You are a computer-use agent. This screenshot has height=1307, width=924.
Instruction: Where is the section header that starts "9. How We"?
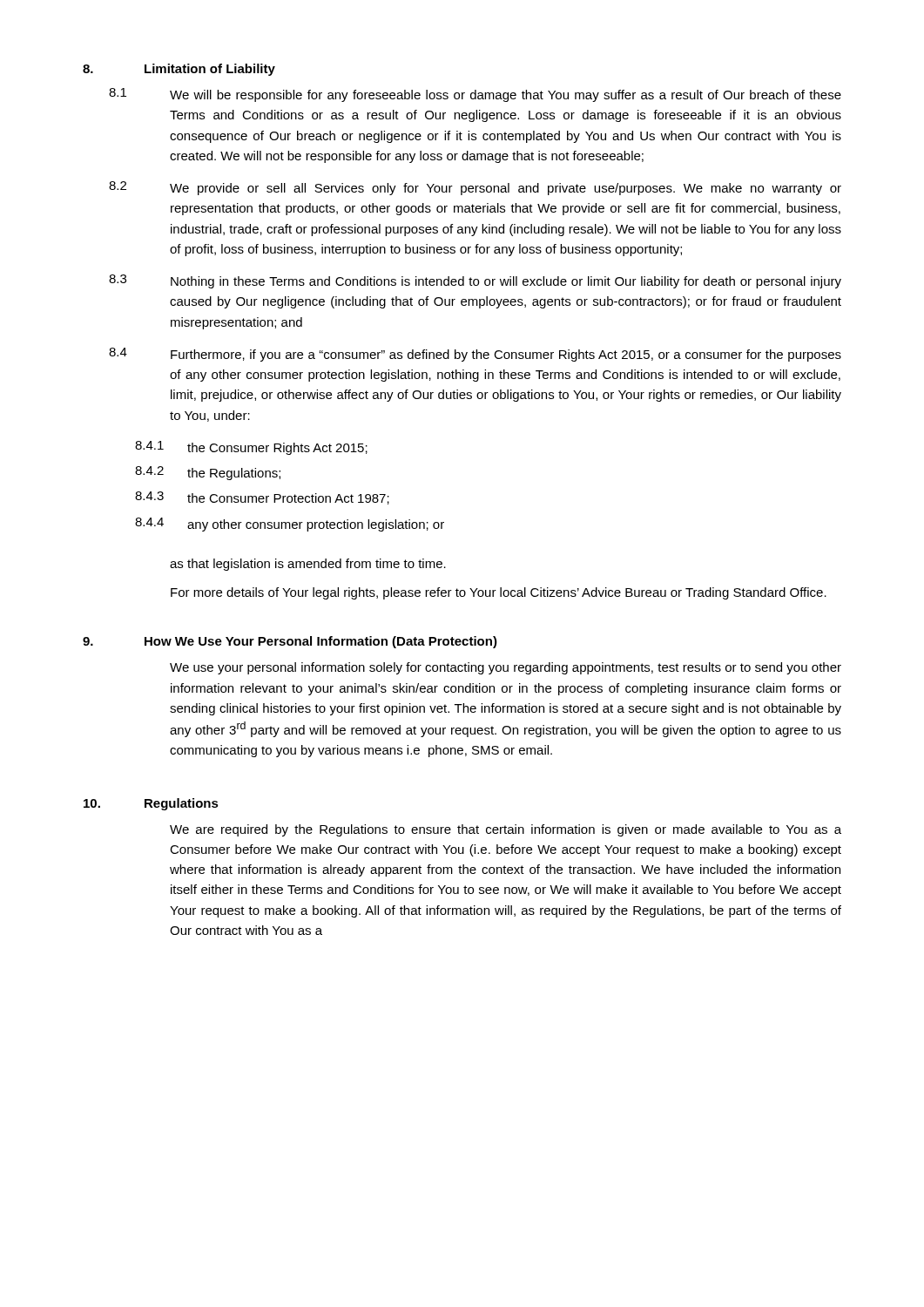(x=290, y=641)
